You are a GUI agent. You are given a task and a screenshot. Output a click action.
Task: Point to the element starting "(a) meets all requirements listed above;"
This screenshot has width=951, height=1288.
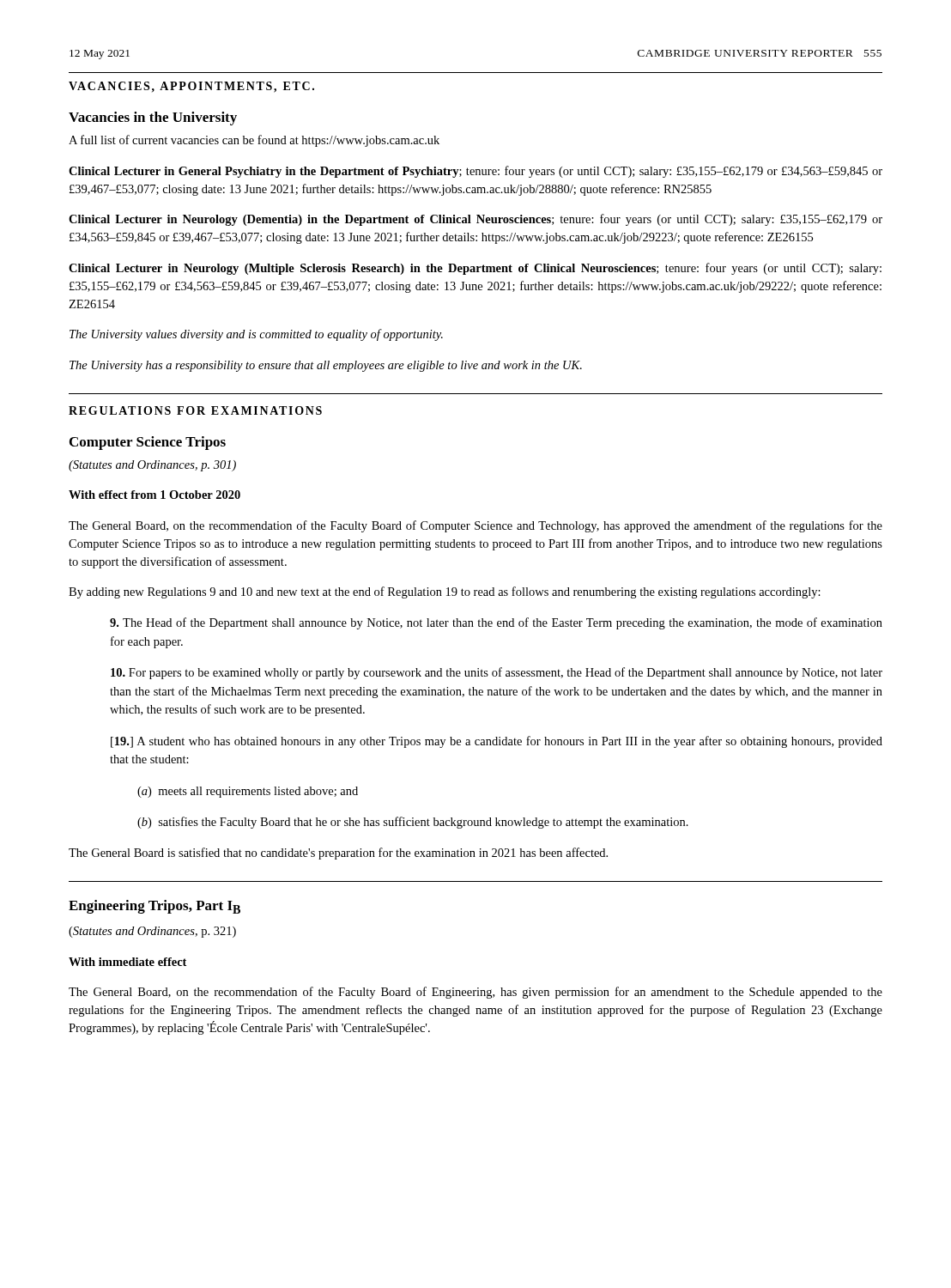click(x=248, y=792)
